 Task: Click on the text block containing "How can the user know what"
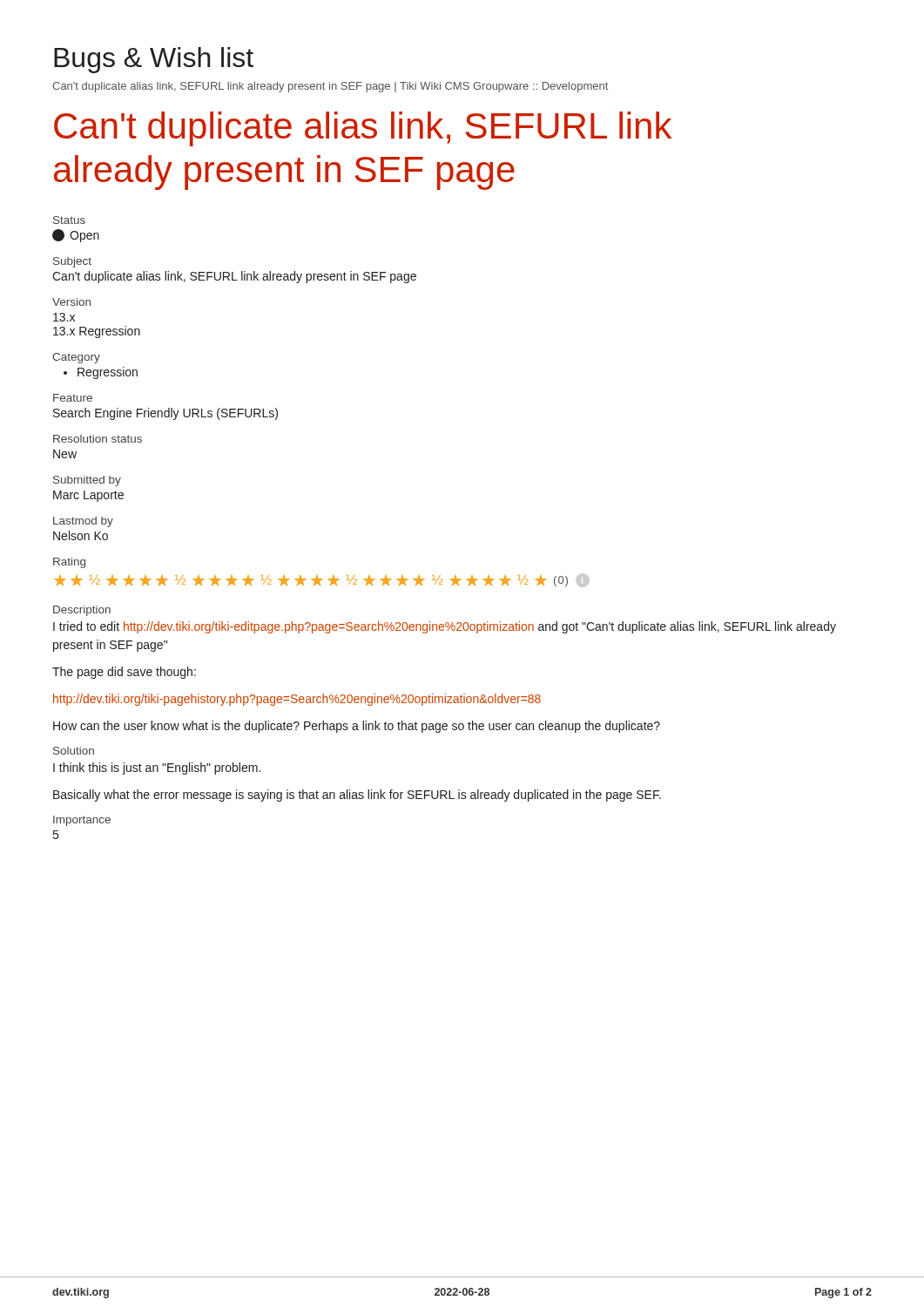click(x=356, y=726)
